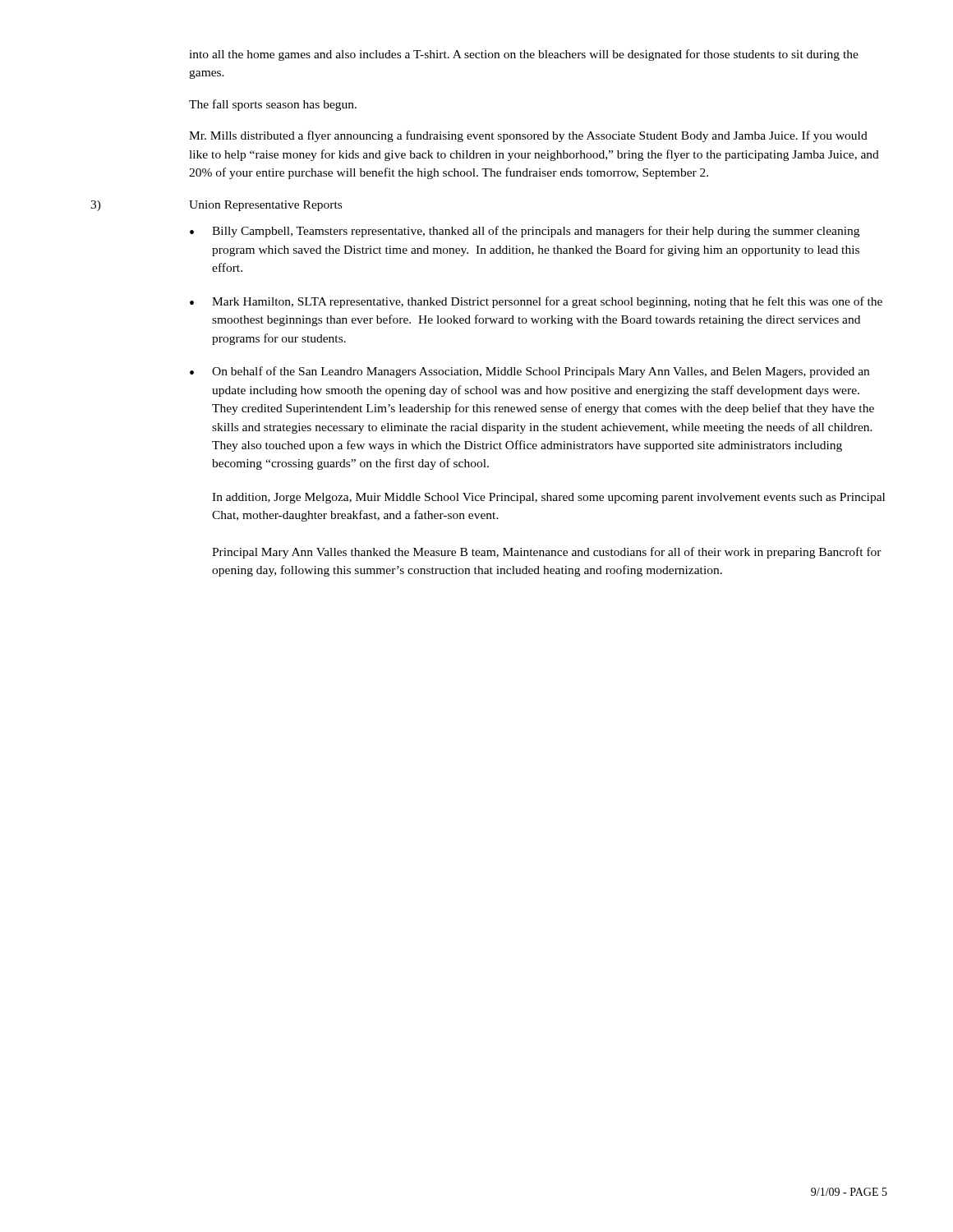Click on the list item with the text "• Mark Hamilton, SLTA representative, thanked"

pyautogui.click(x=538, y=320)
